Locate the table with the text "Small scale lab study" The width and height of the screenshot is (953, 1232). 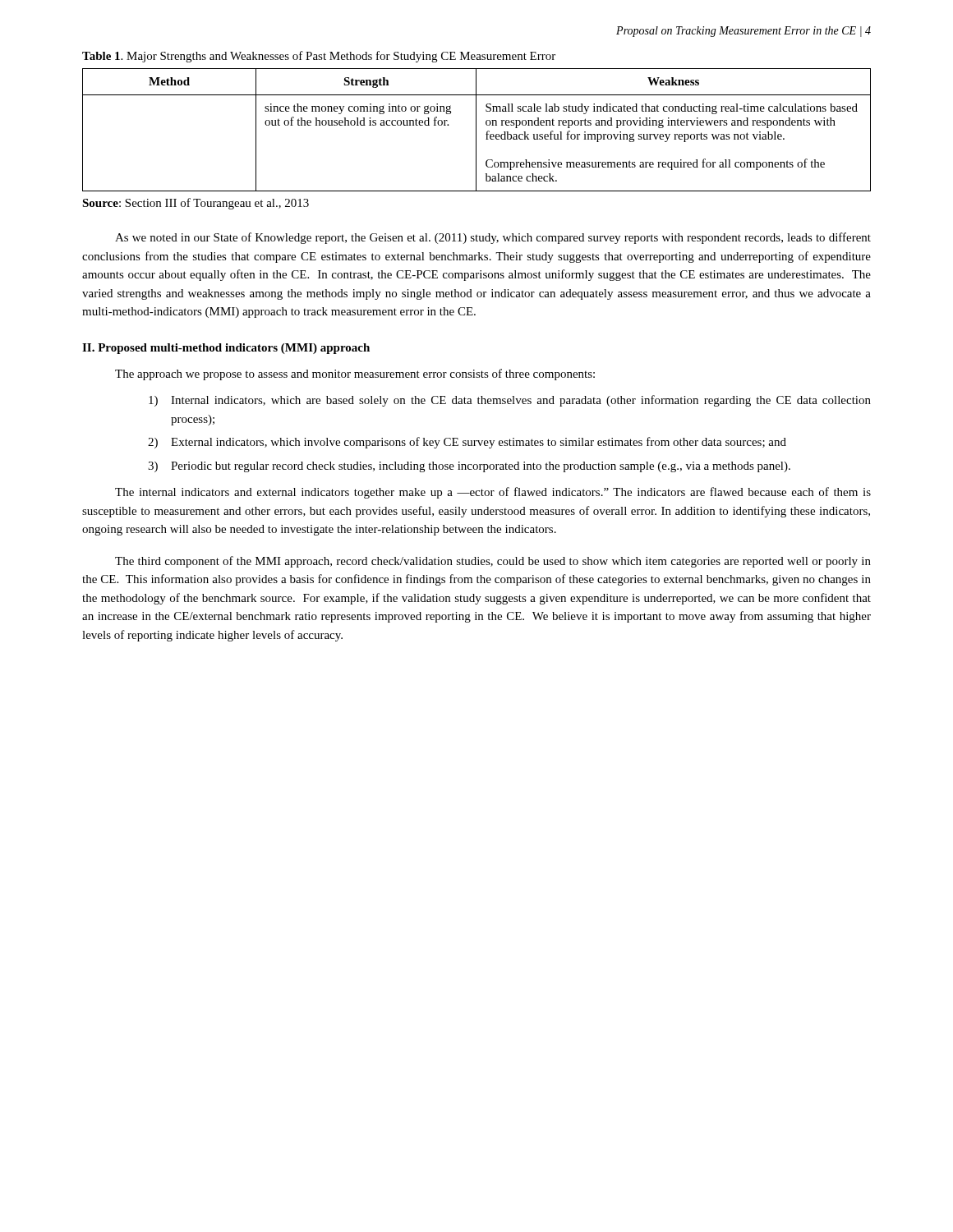(x=476, y=130)
